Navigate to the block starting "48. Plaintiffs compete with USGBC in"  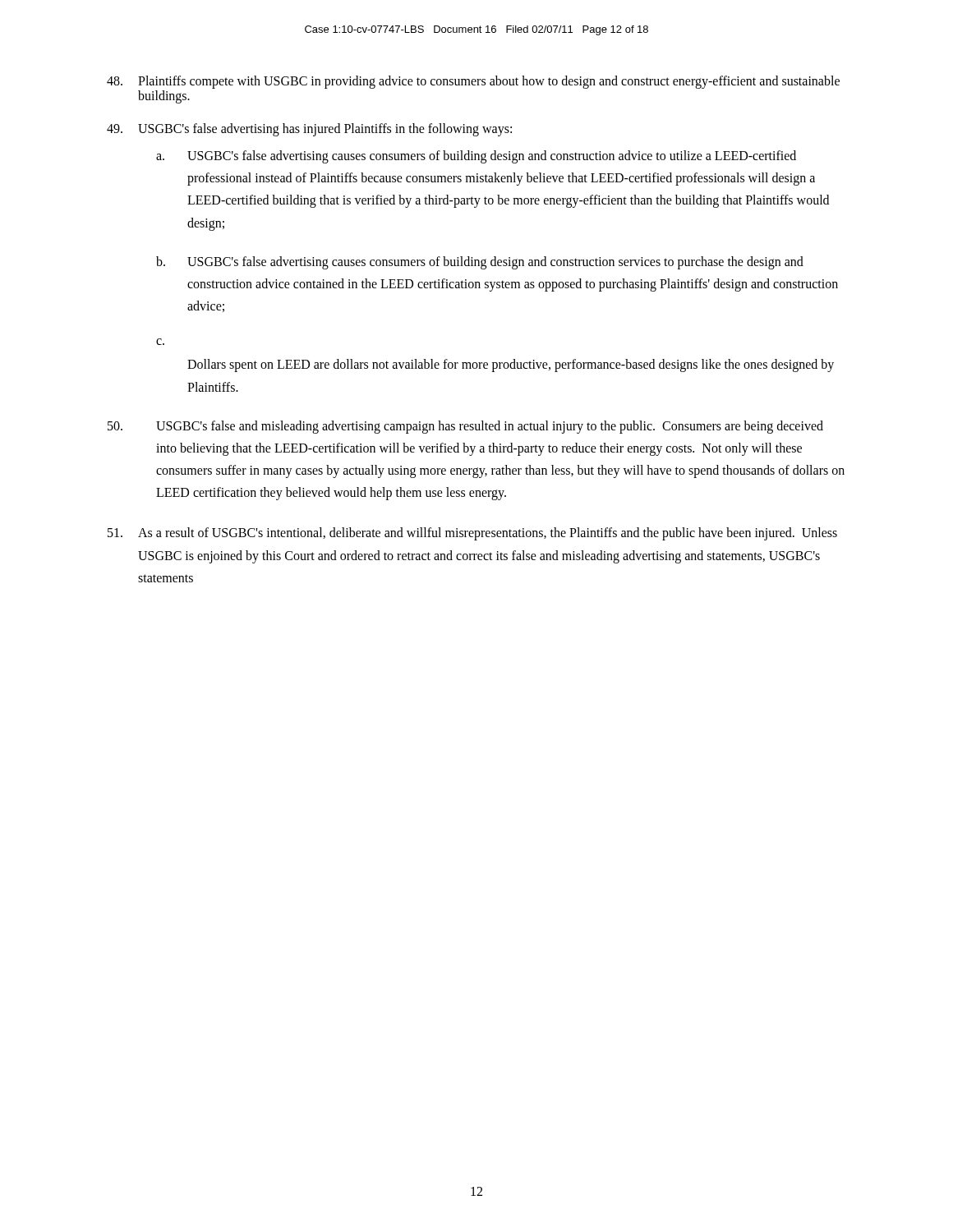[x=476, y=89]
